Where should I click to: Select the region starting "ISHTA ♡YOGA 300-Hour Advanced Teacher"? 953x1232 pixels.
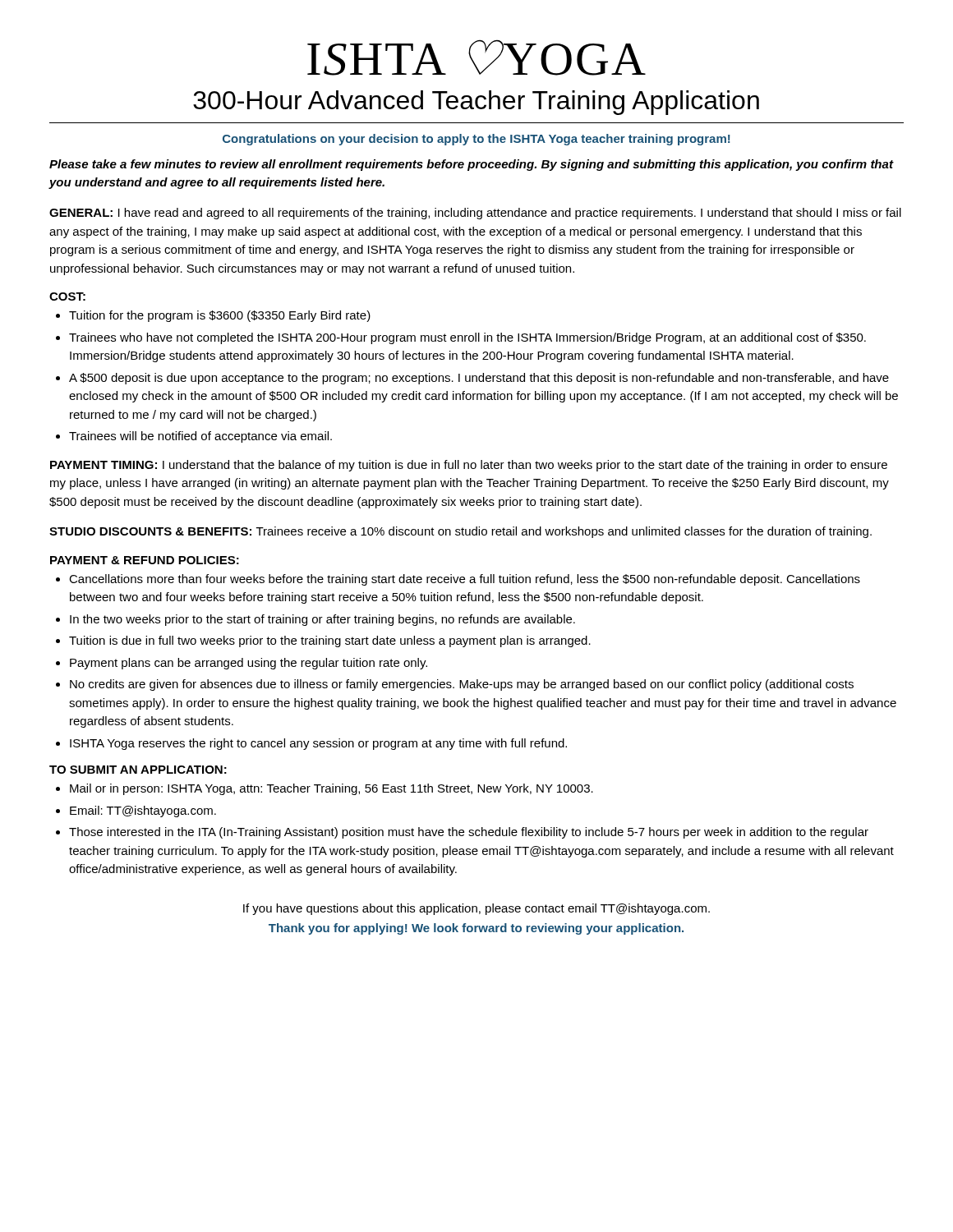[476, 74]
